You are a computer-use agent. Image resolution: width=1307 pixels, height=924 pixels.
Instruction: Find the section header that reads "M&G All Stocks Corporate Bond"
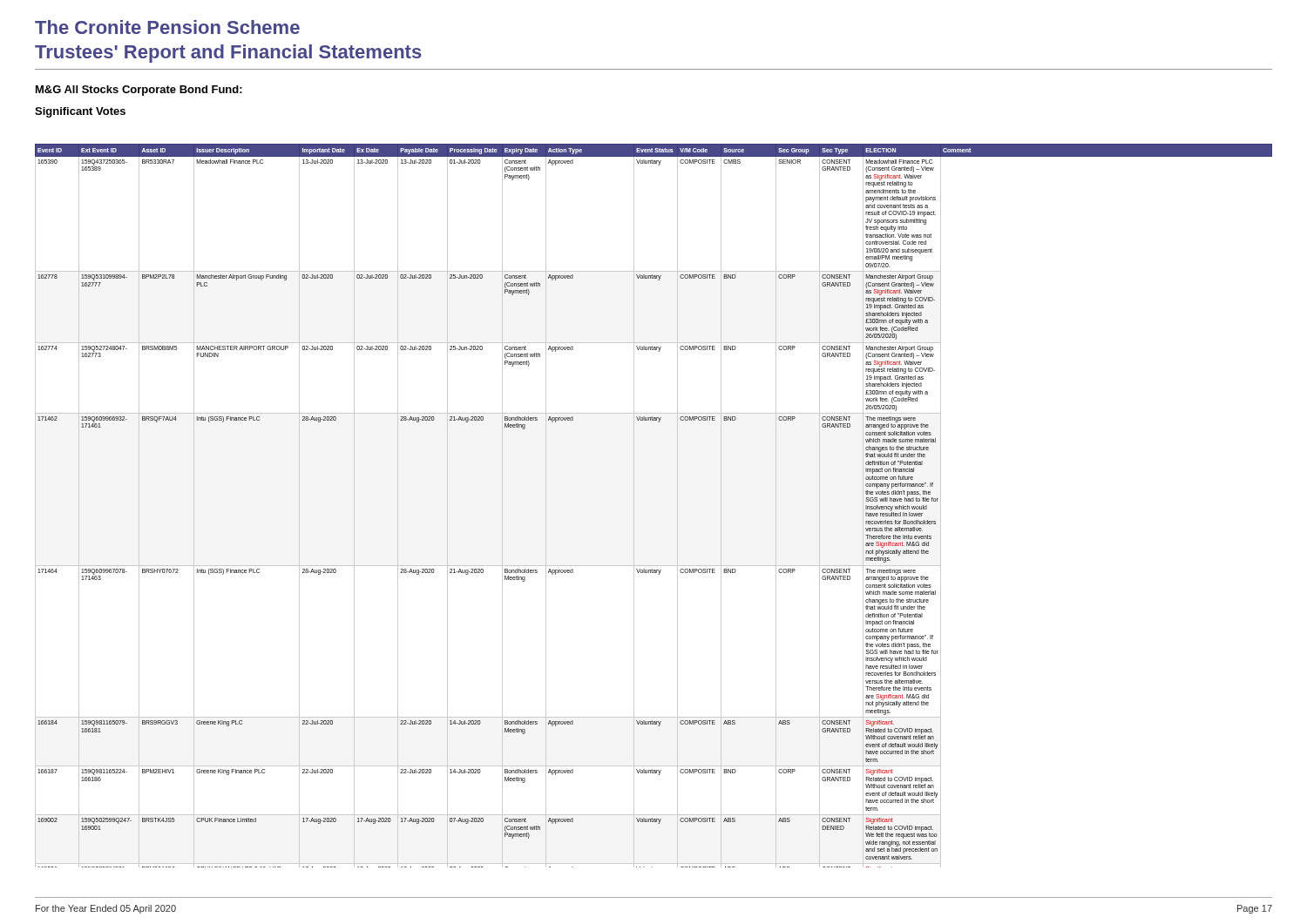coord(139,89)
